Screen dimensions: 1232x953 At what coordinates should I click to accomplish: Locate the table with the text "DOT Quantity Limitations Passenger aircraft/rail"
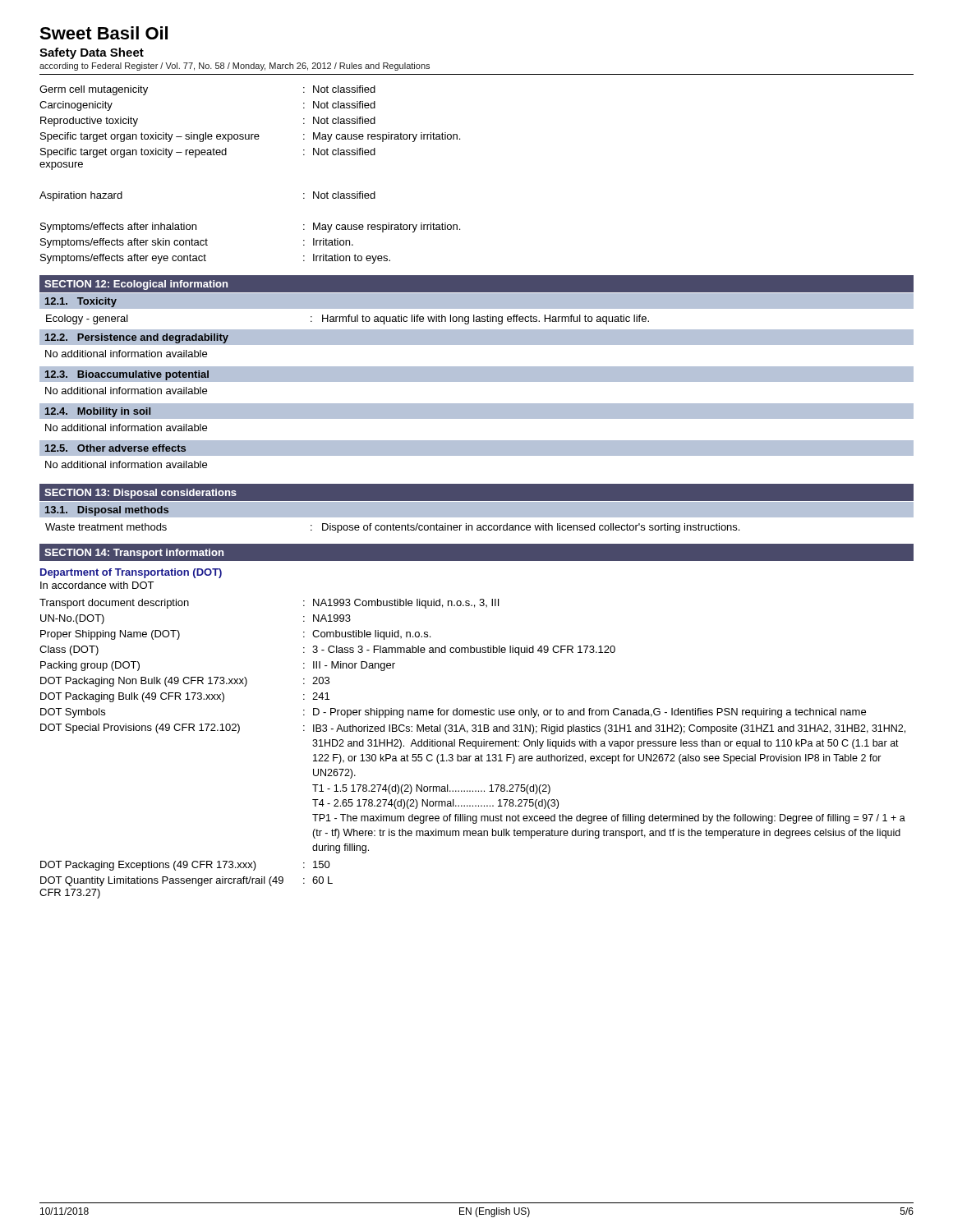tap(476, 748)
